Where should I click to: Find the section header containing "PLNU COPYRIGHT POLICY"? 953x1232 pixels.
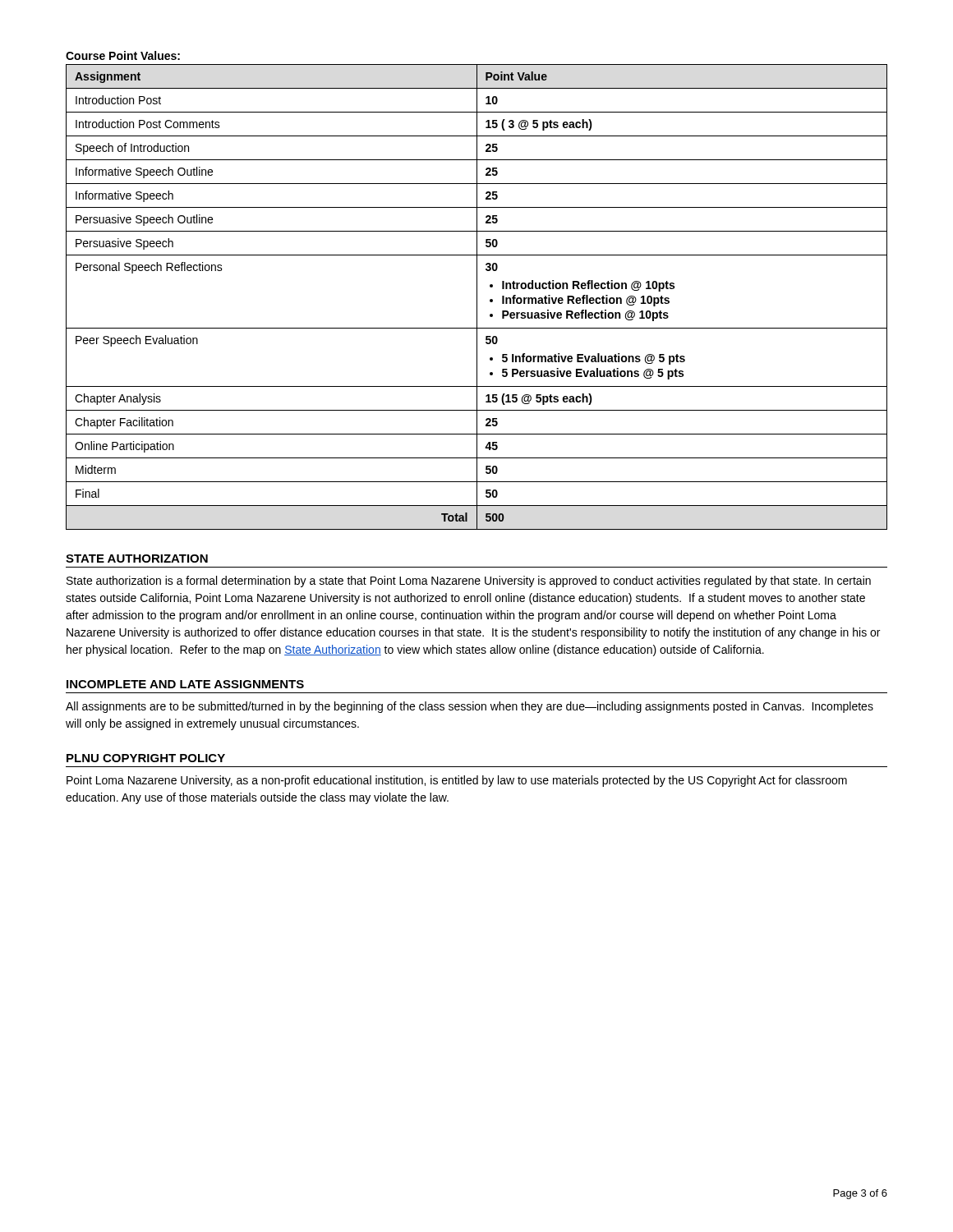point(146,758)
